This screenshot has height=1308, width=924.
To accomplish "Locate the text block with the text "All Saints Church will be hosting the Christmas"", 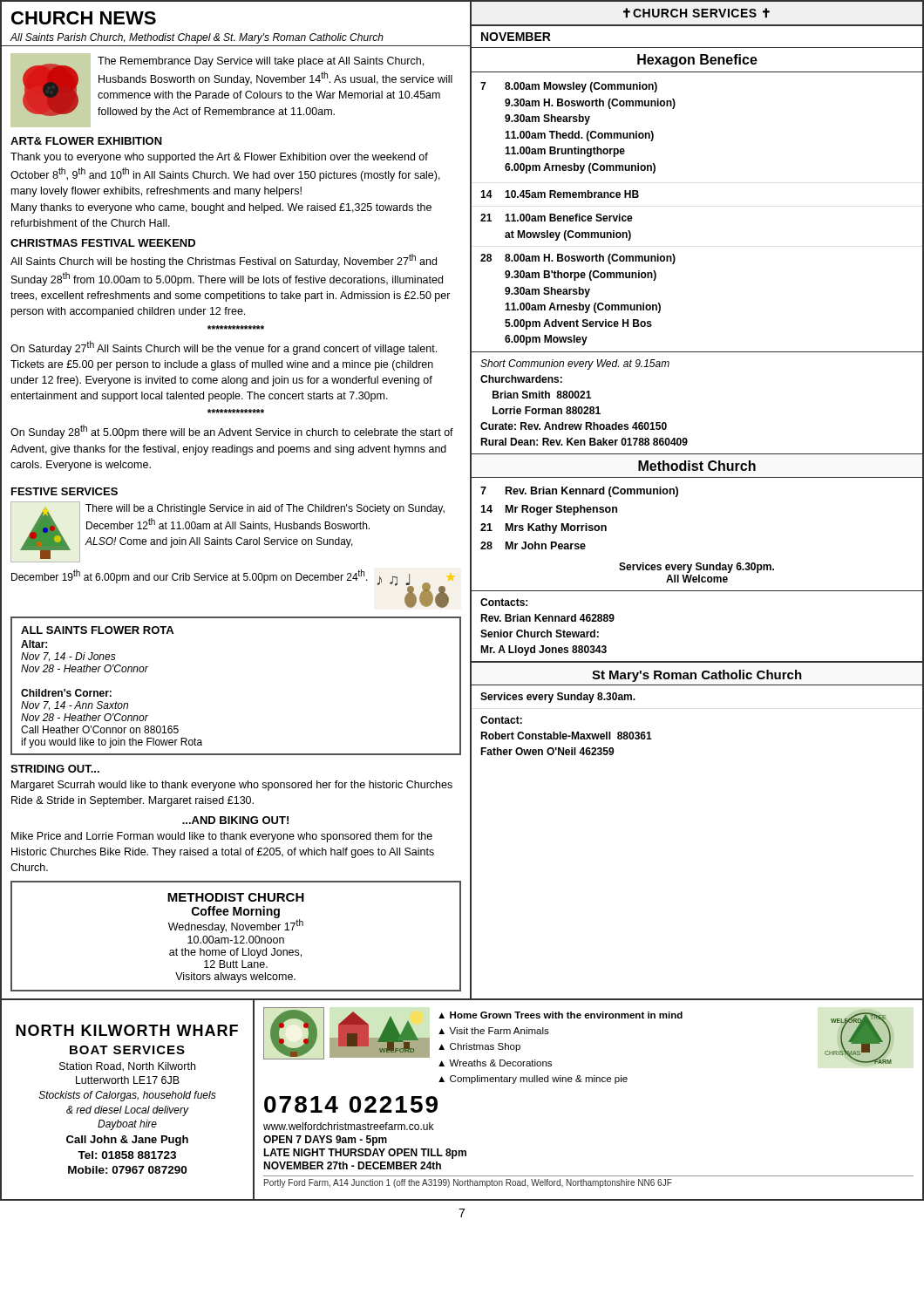I will point(230,285).
